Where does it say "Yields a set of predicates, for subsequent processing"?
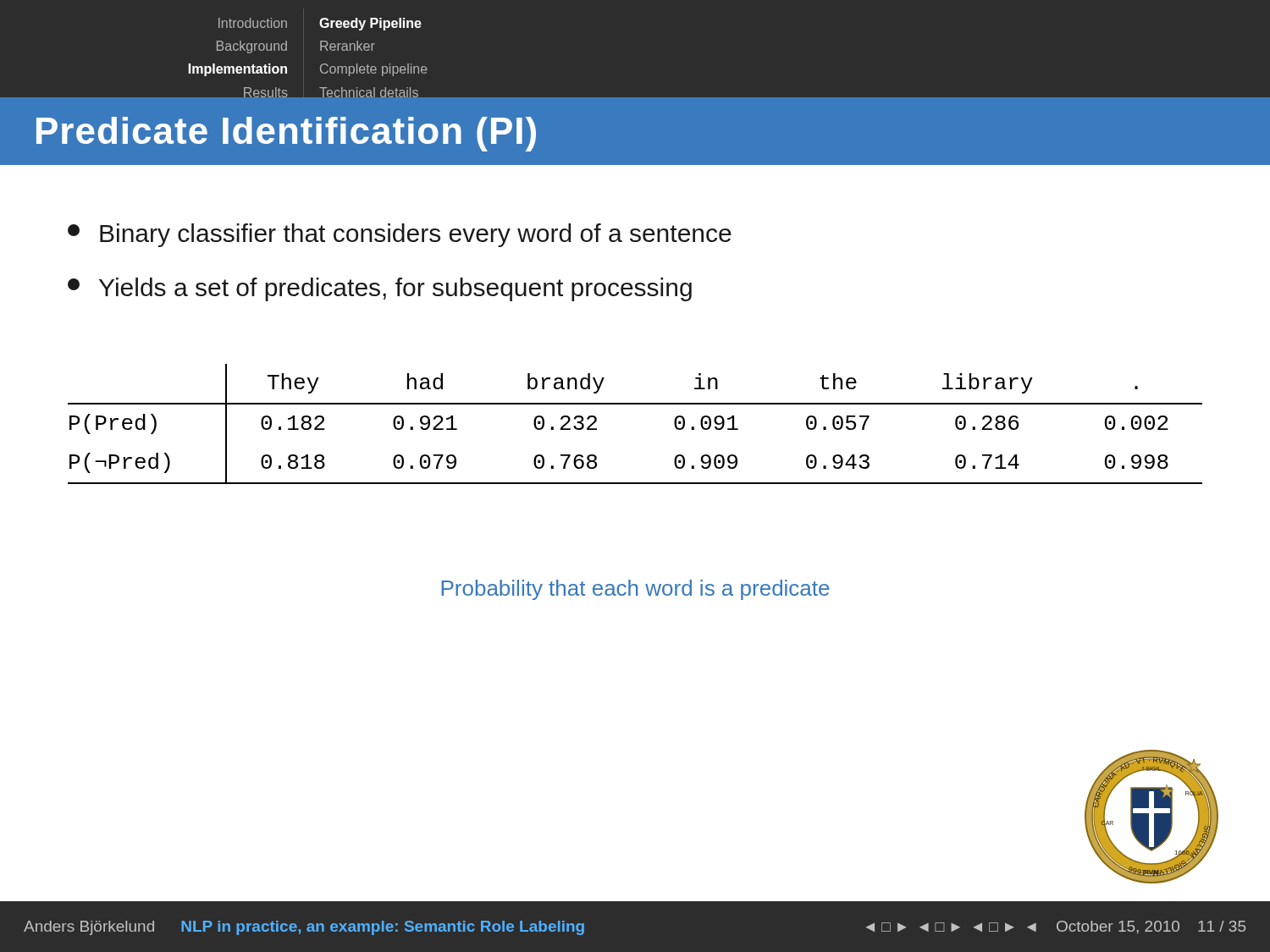 point(380,288)
